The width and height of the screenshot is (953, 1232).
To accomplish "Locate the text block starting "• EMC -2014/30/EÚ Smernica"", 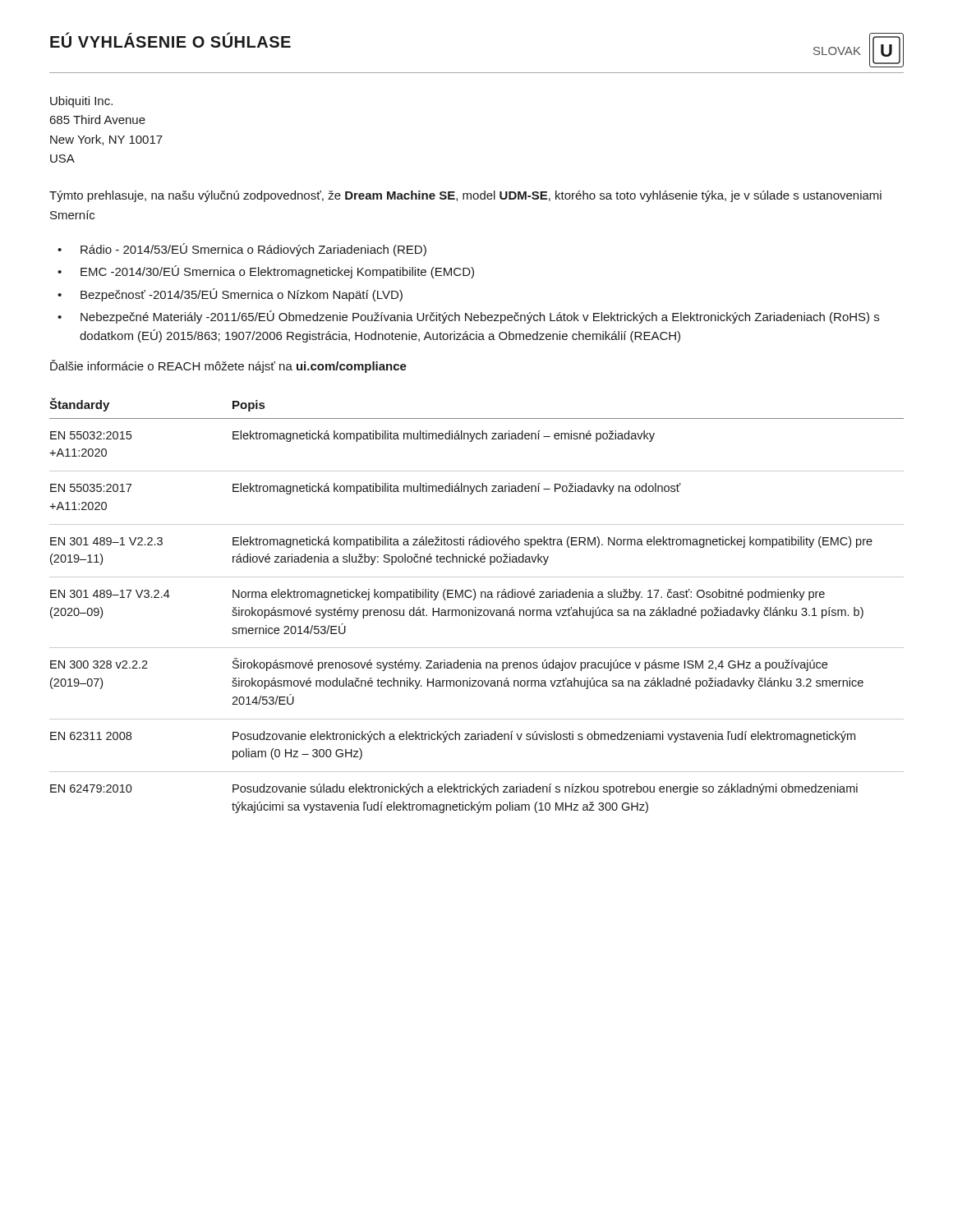I will click(266, 272).
